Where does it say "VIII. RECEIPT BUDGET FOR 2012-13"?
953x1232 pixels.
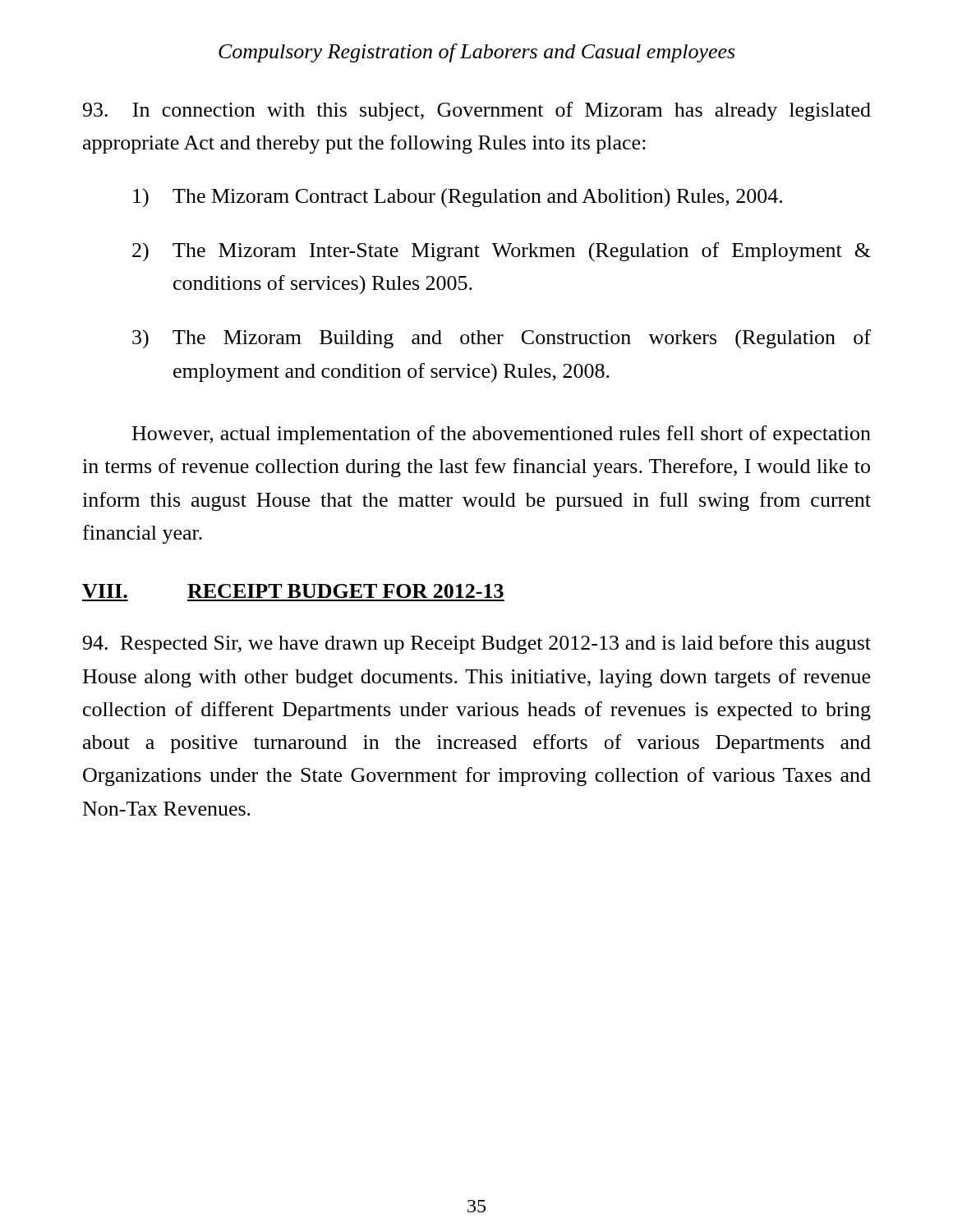click(293, 592)
